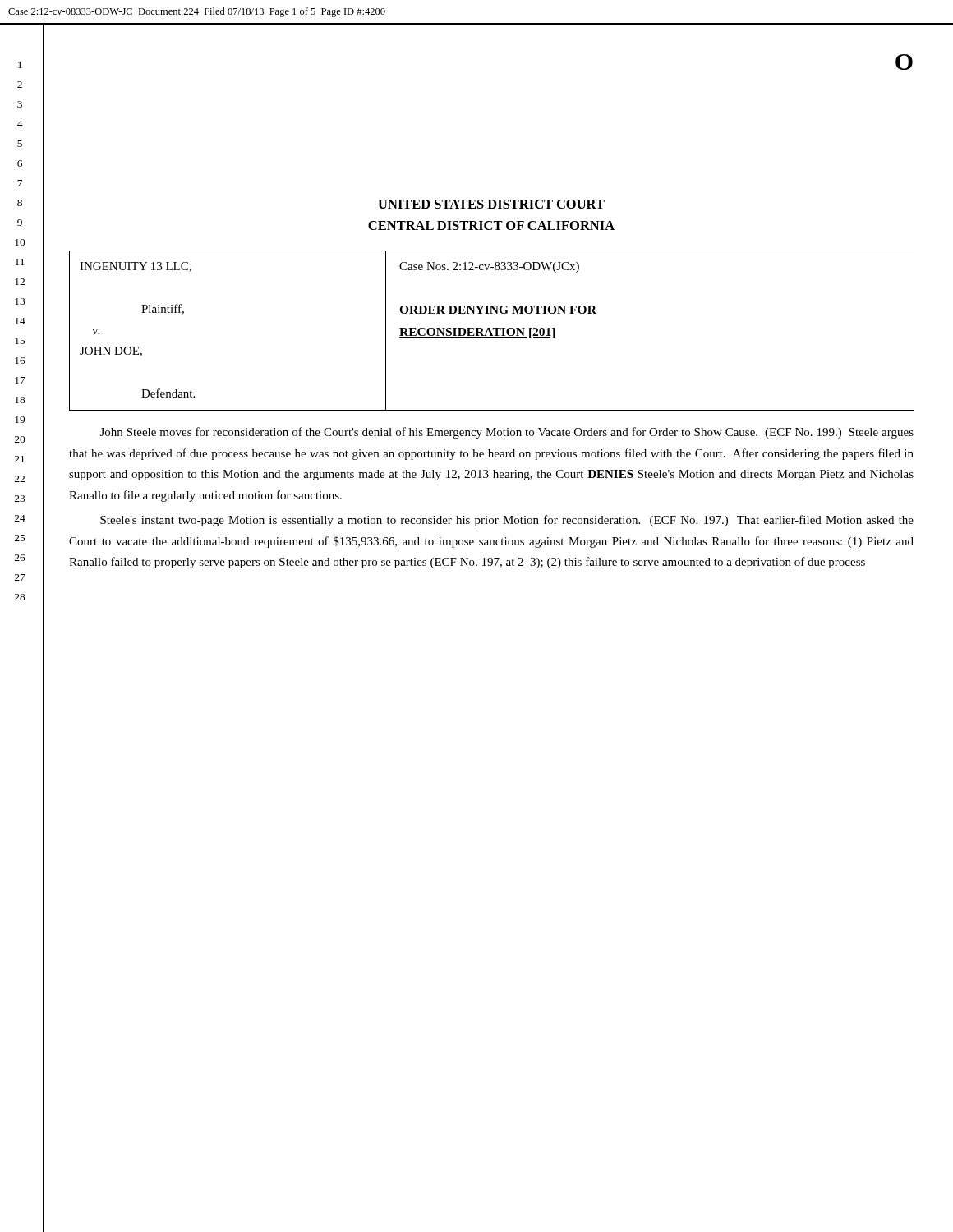Find the text block with the text "John Steele moves for reconsideration of the Court's"
The height and width of the screenshot is (1232, 953).
point(491,464)
